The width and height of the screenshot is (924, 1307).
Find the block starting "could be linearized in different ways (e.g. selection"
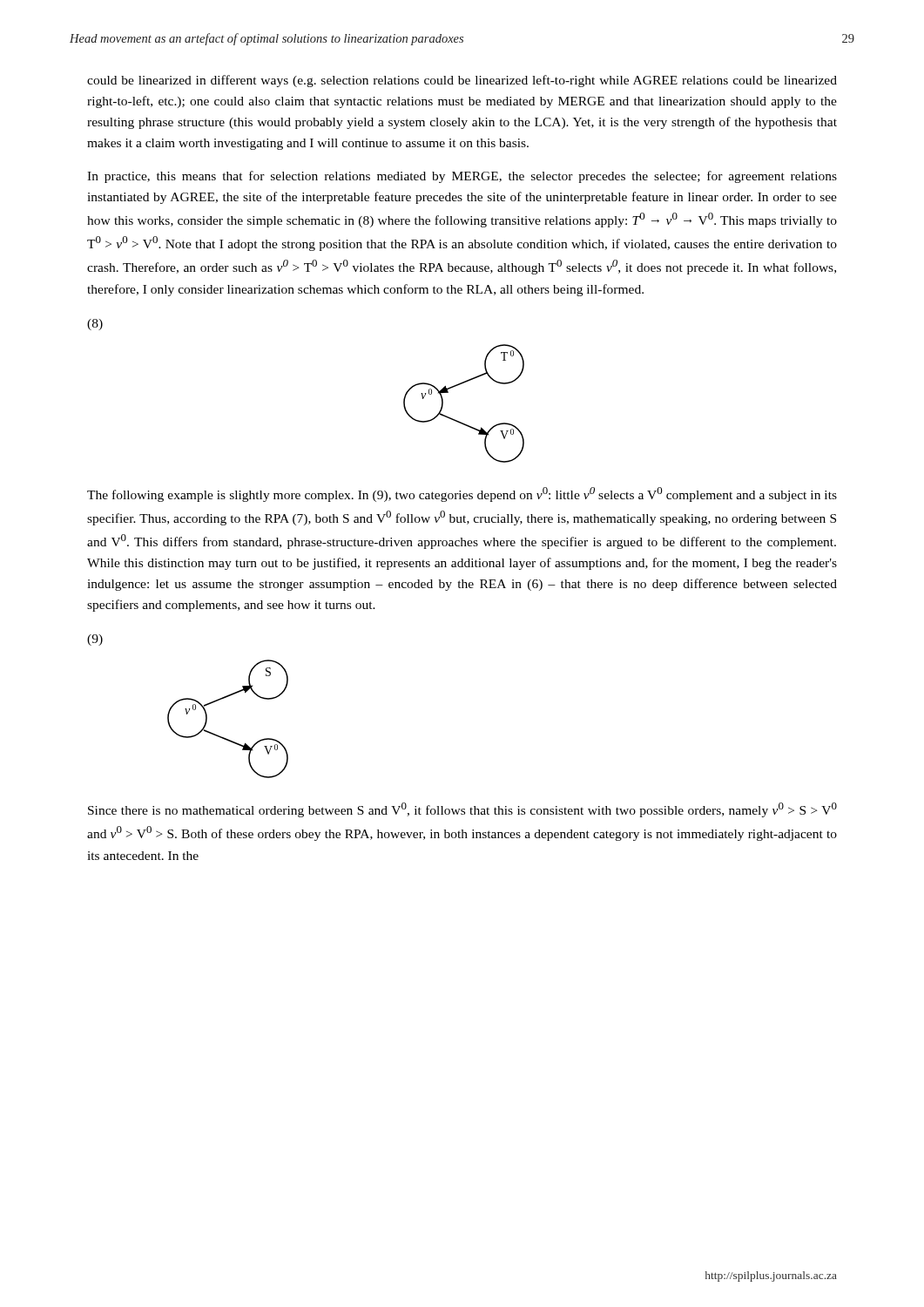pos(462,111)
